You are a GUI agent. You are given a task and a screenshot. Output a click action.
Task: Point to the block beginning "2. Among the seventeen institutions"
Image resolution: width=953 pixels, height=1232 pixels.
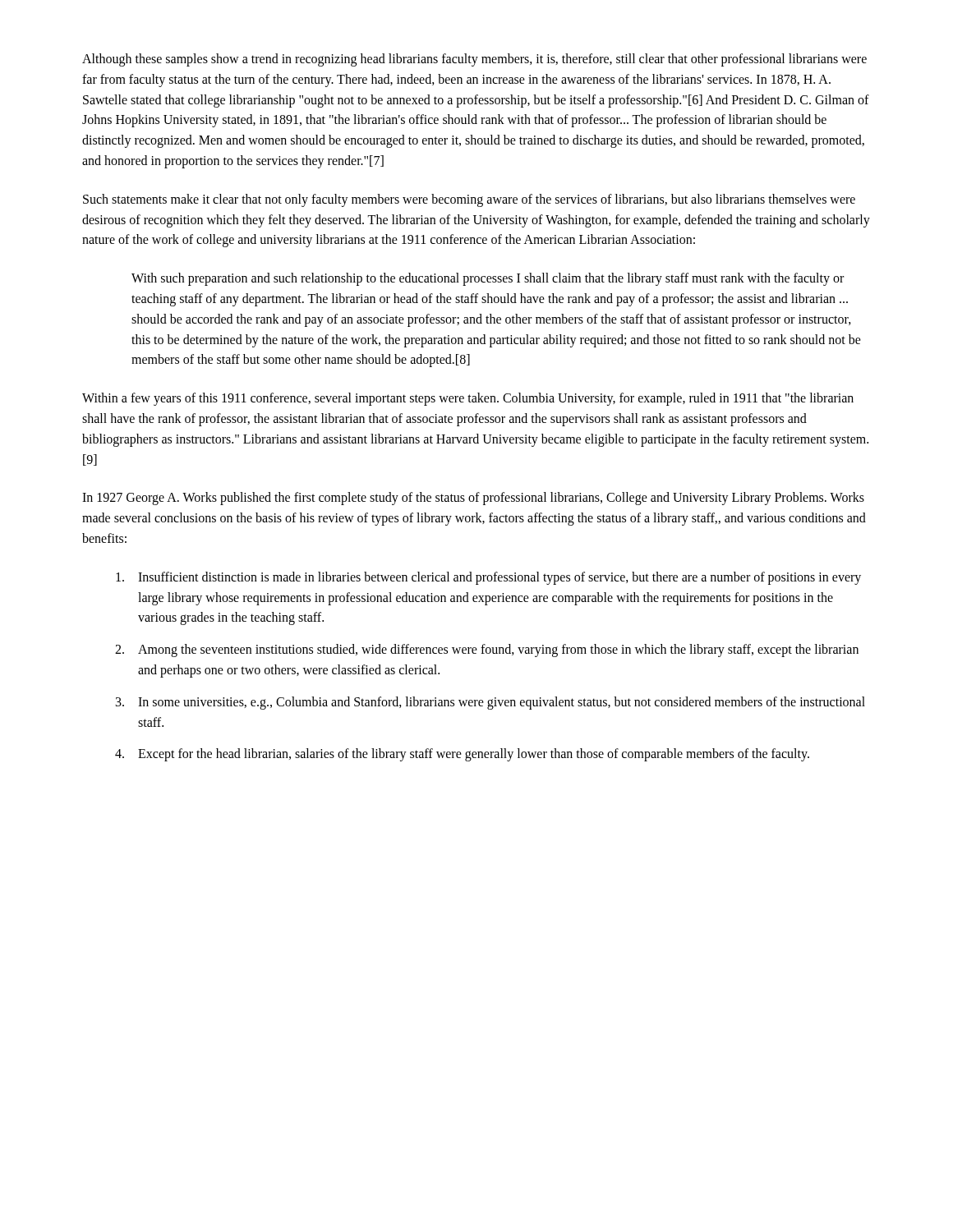pos(493,660)
